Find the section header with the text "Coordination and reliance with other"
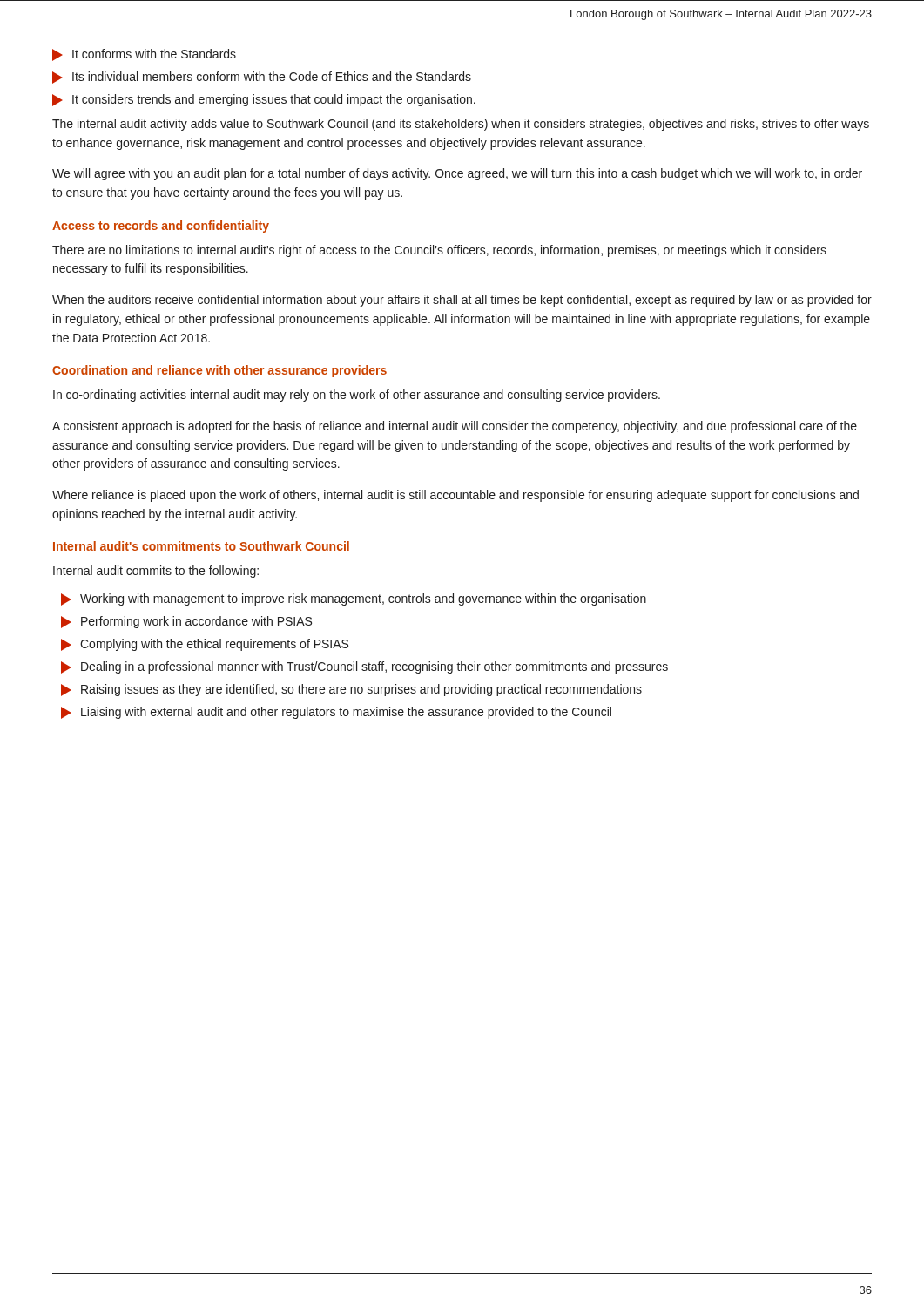 point(220,370)
